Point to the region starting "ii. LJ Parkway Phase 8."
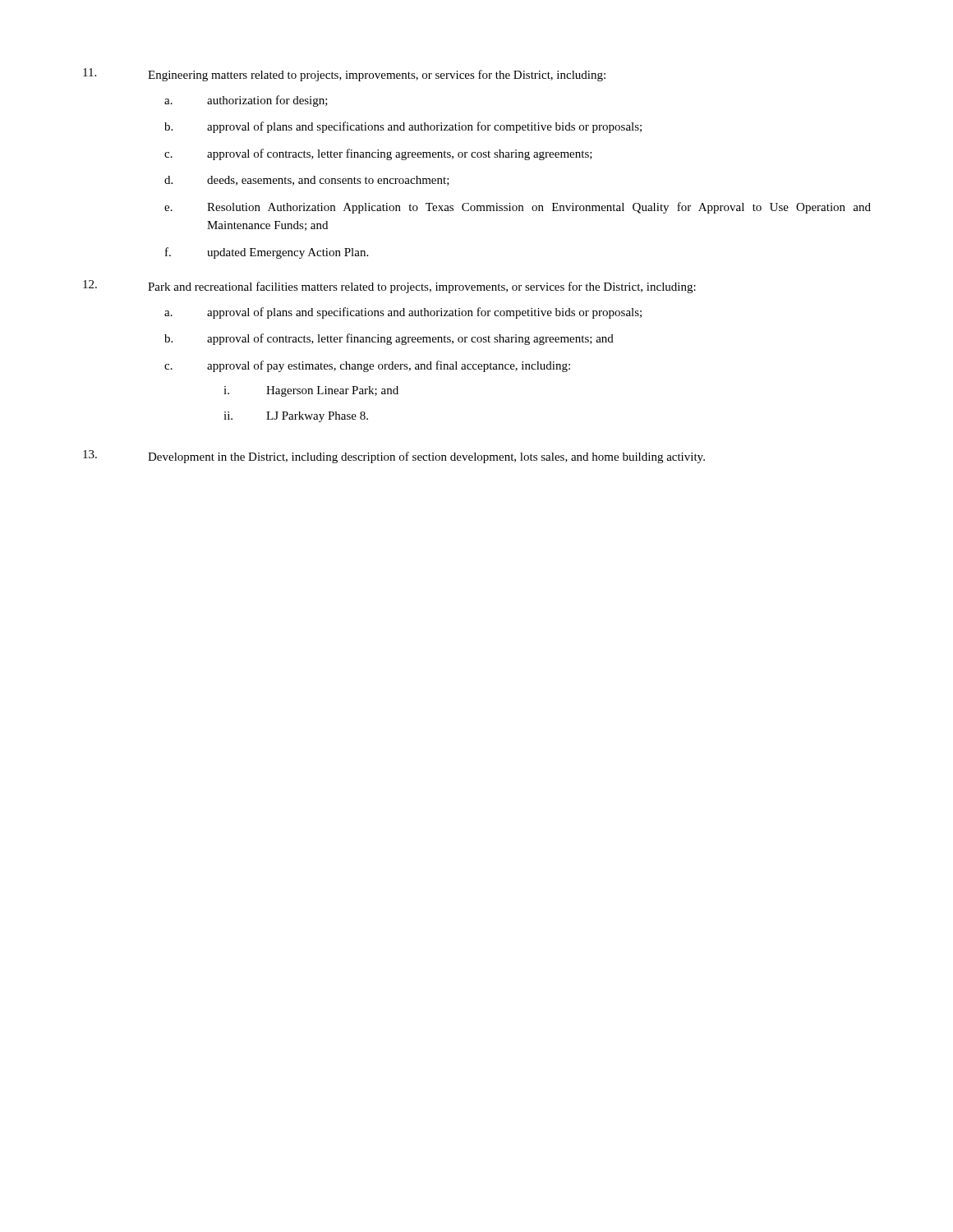This screenshot has height=1232, width=953. (296, 417)
